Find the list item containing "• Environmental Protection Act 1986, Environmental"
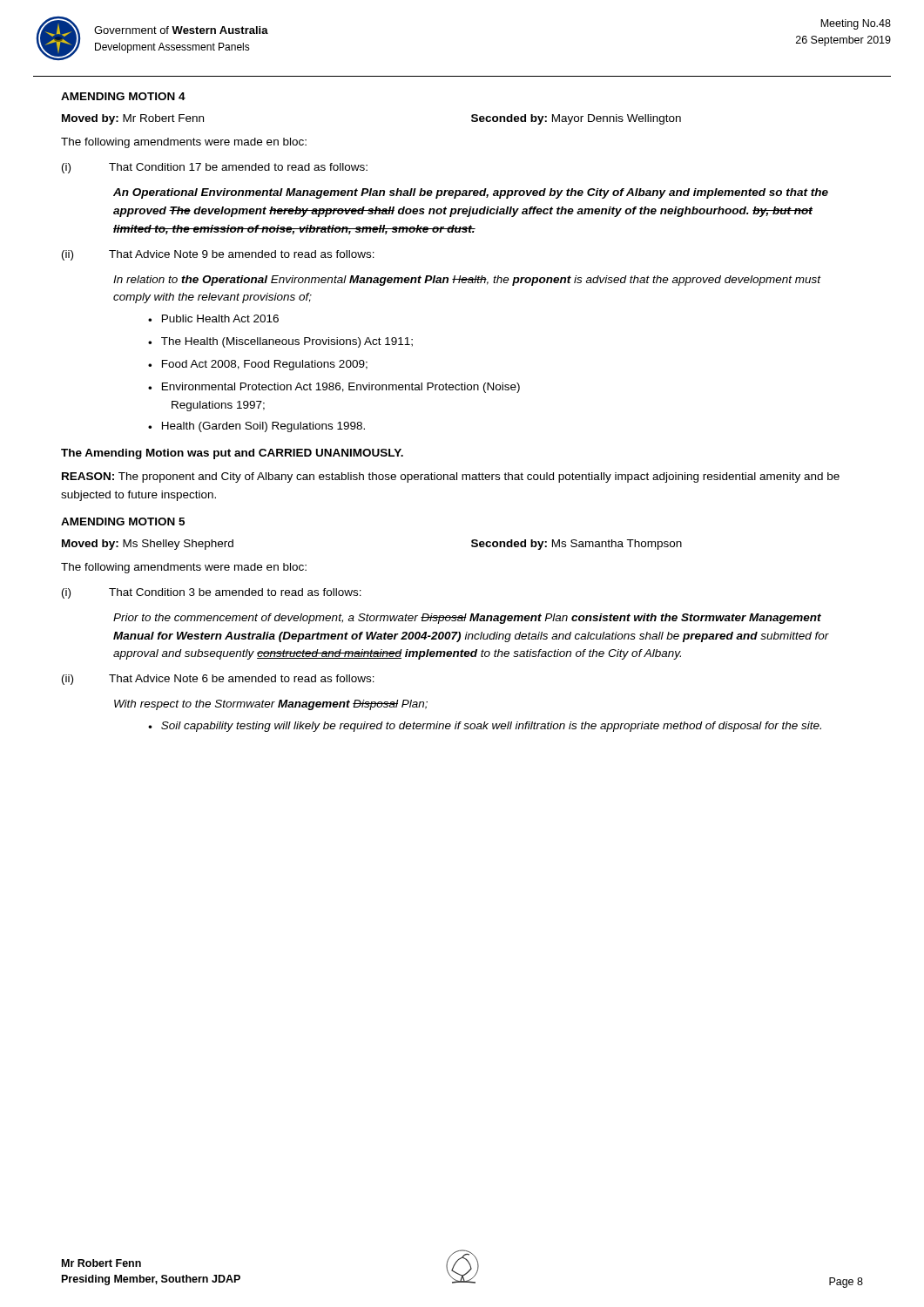 334,396
